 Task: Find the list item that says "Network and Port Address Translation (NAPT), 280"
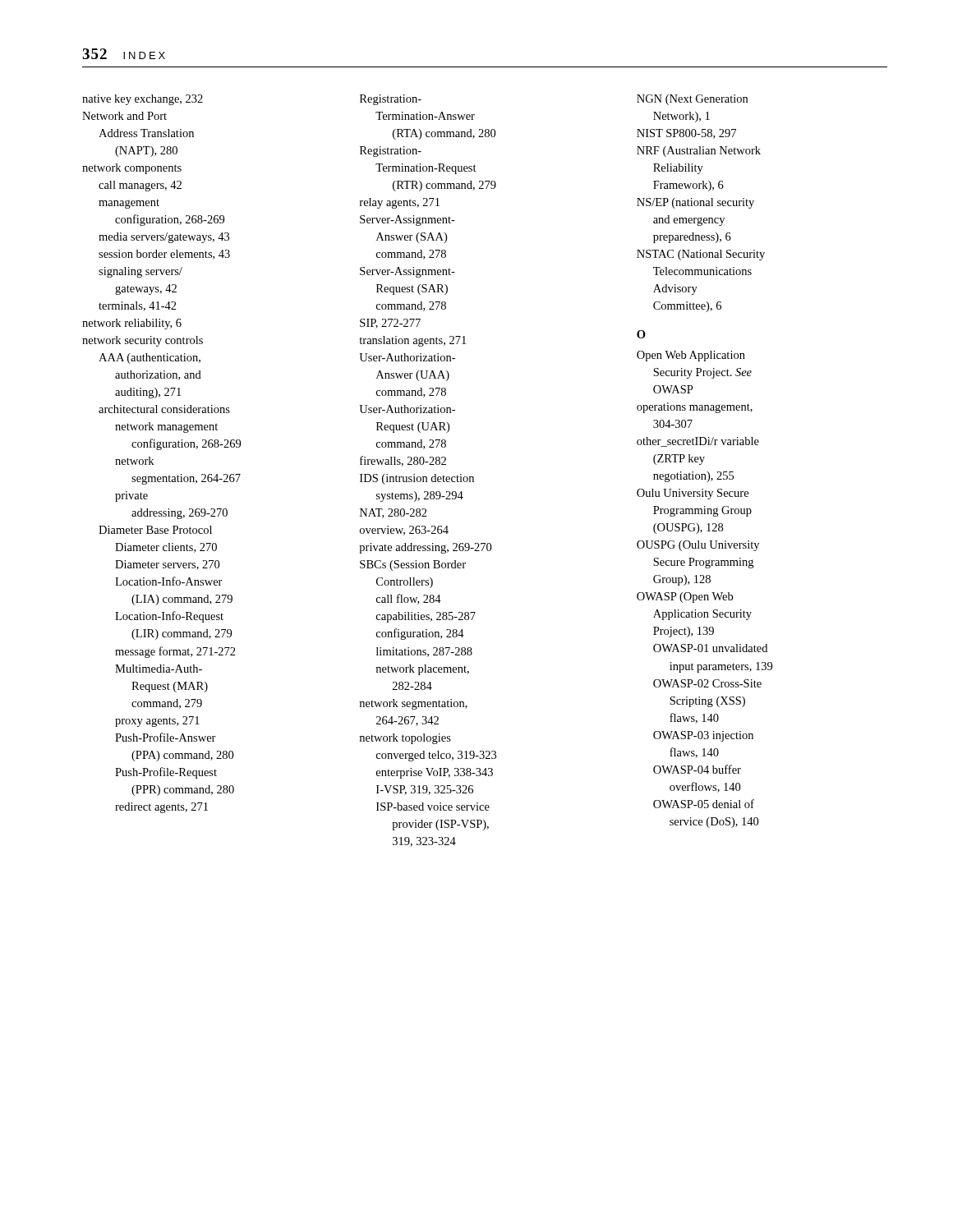coord(124,116)
